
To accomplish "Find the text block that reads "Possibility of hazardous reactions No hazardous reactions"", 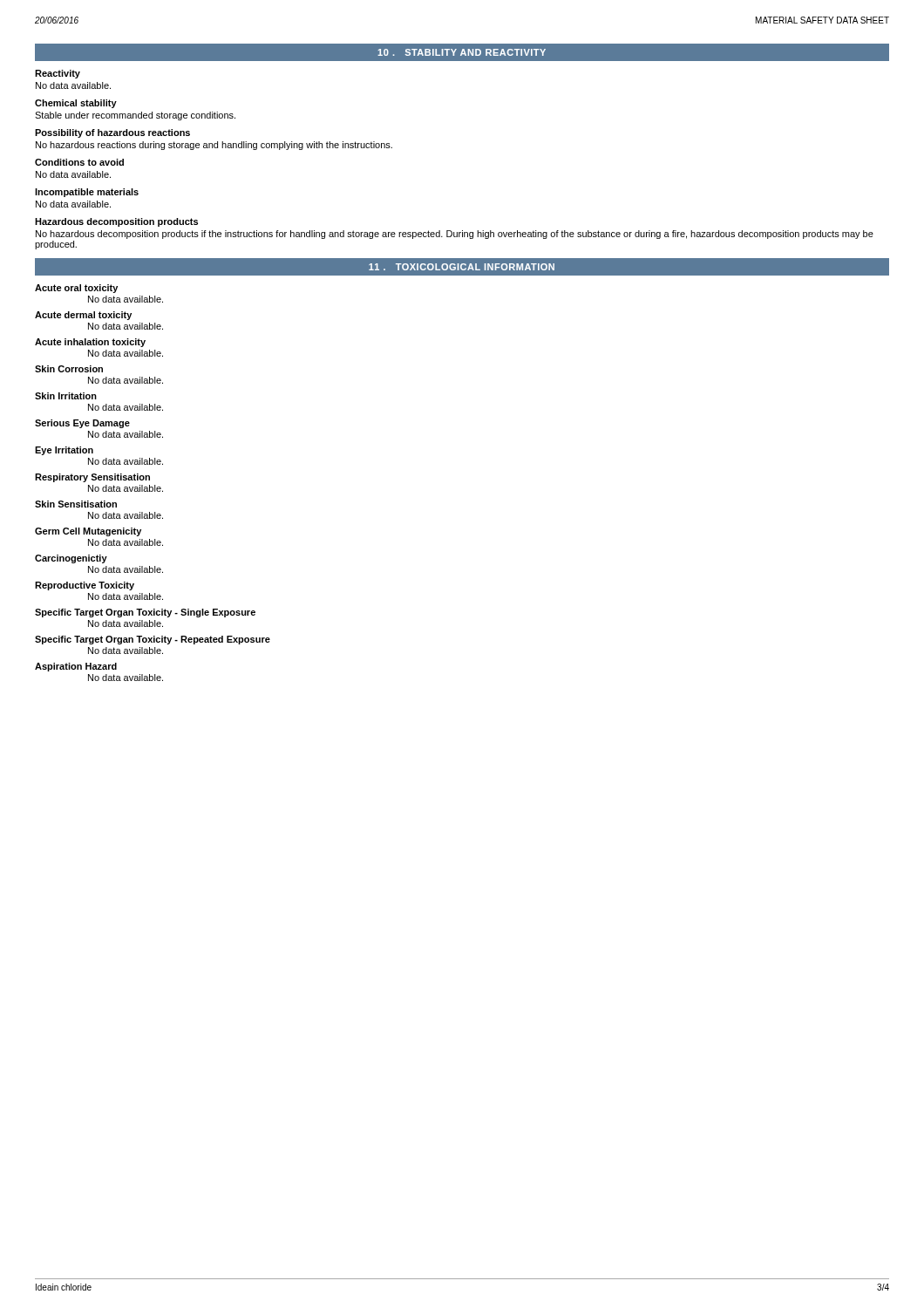I will pyautogui.click(x=112, y=133).
